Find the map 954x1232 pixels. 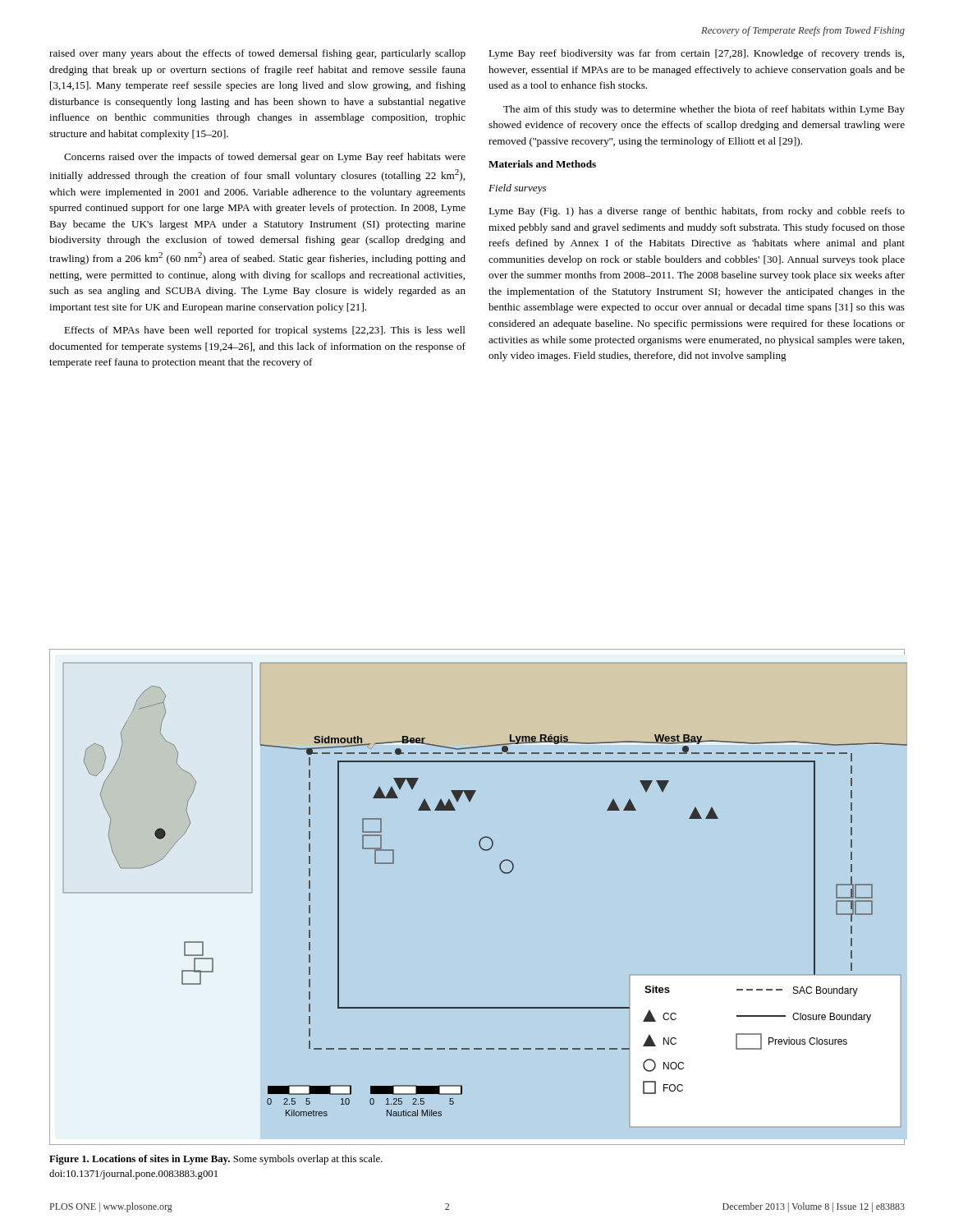477,897
